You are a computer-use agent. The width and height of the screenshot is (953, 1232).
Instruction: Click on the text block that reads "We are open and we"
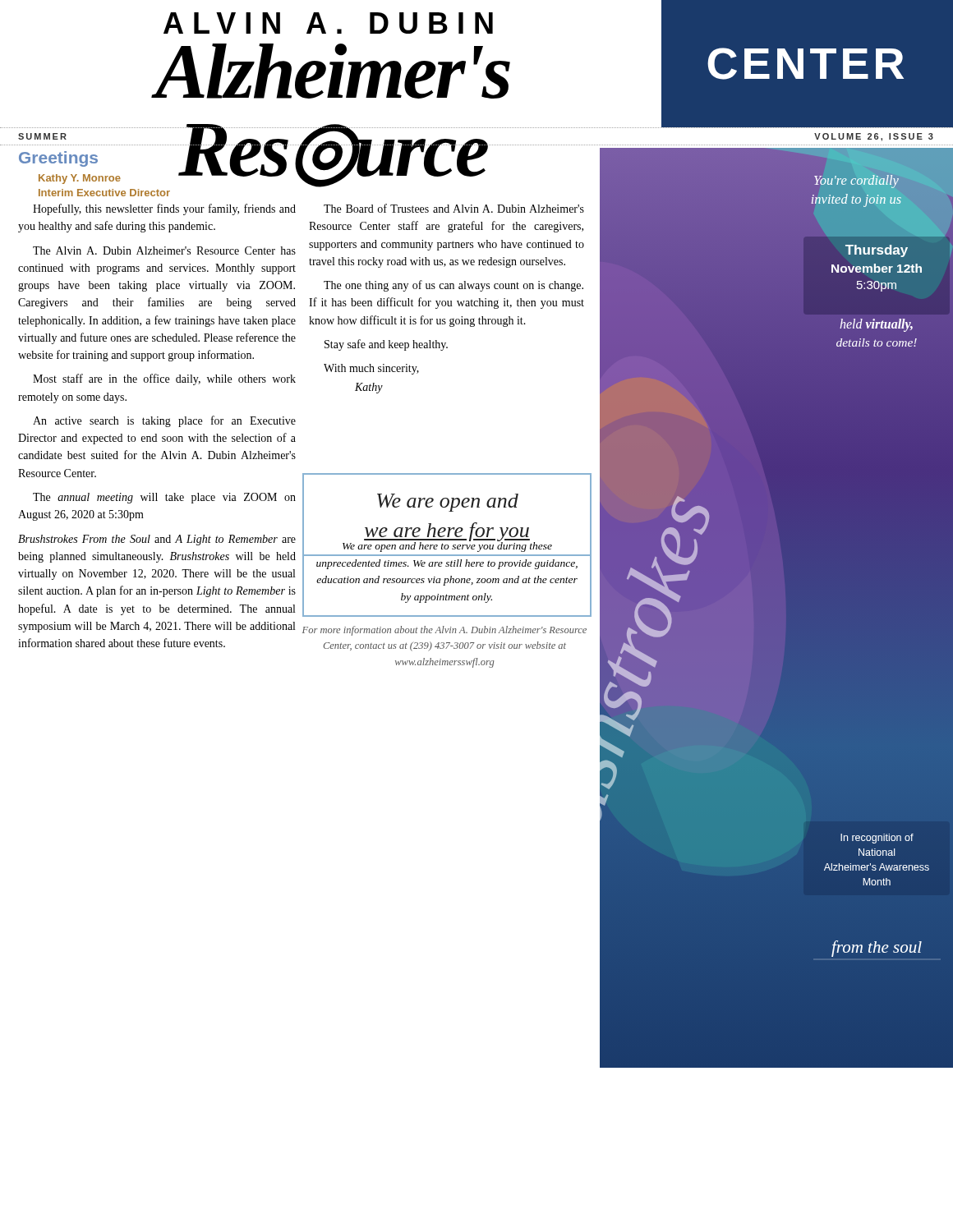(447, 516)
